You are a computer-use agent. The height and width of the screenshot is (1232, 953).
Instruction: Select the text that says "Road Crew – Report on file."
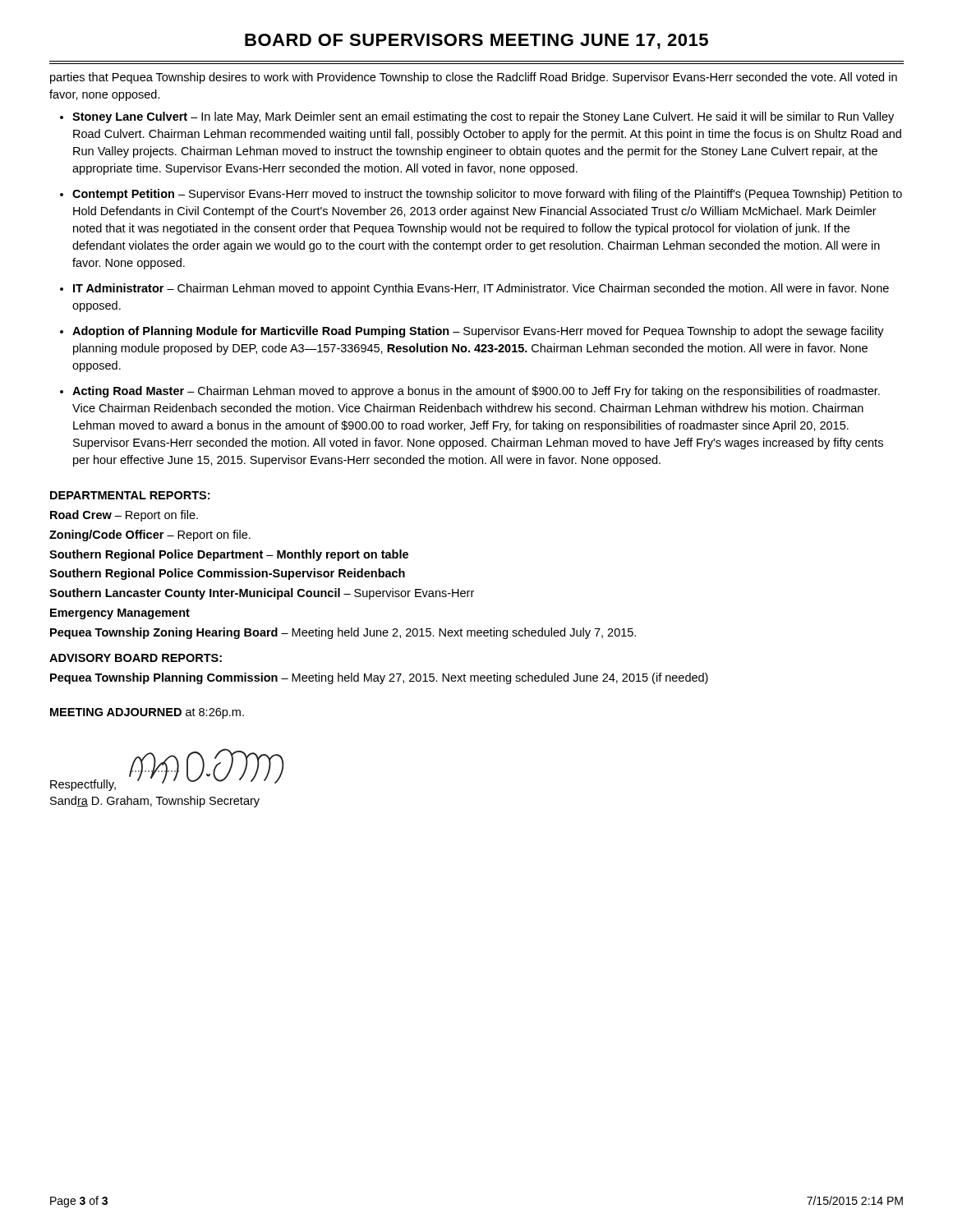click(x=124, y=516)
